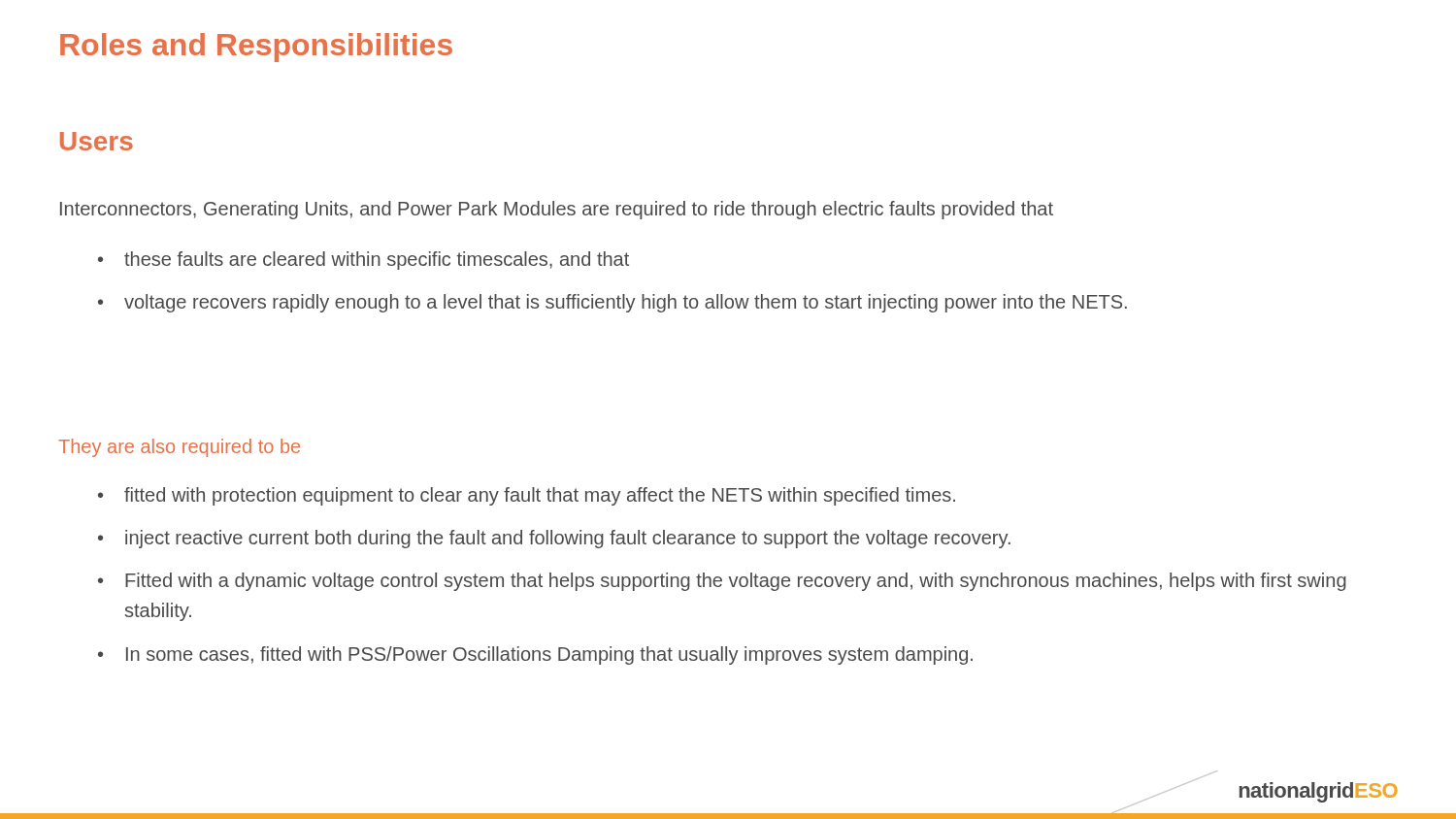Navigate to the text starting "• inject reactive current both during the fault"

[555, 538]
